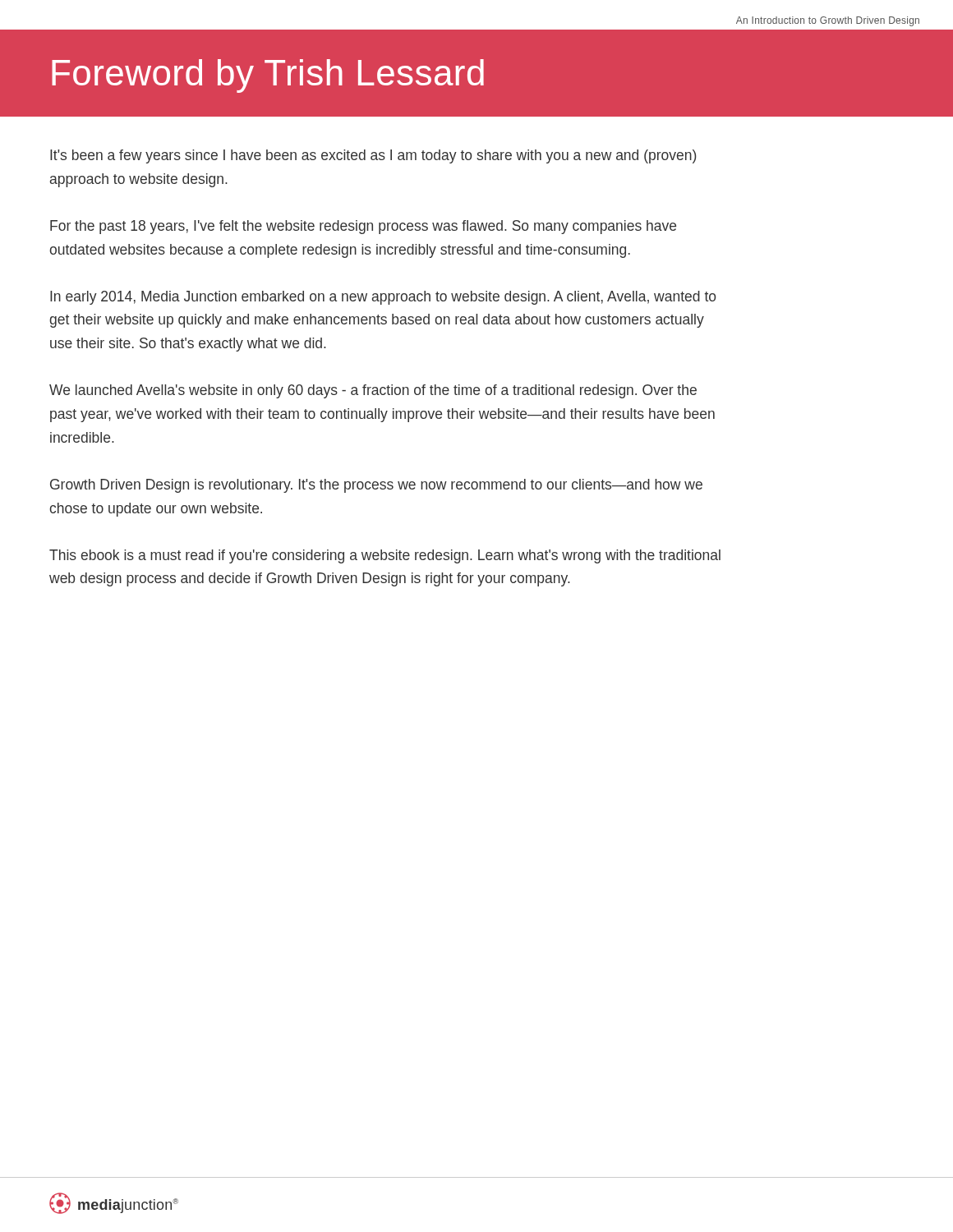
Task: Click on the text block that reads "This ebook is"
Action: (x=386, y=567)
